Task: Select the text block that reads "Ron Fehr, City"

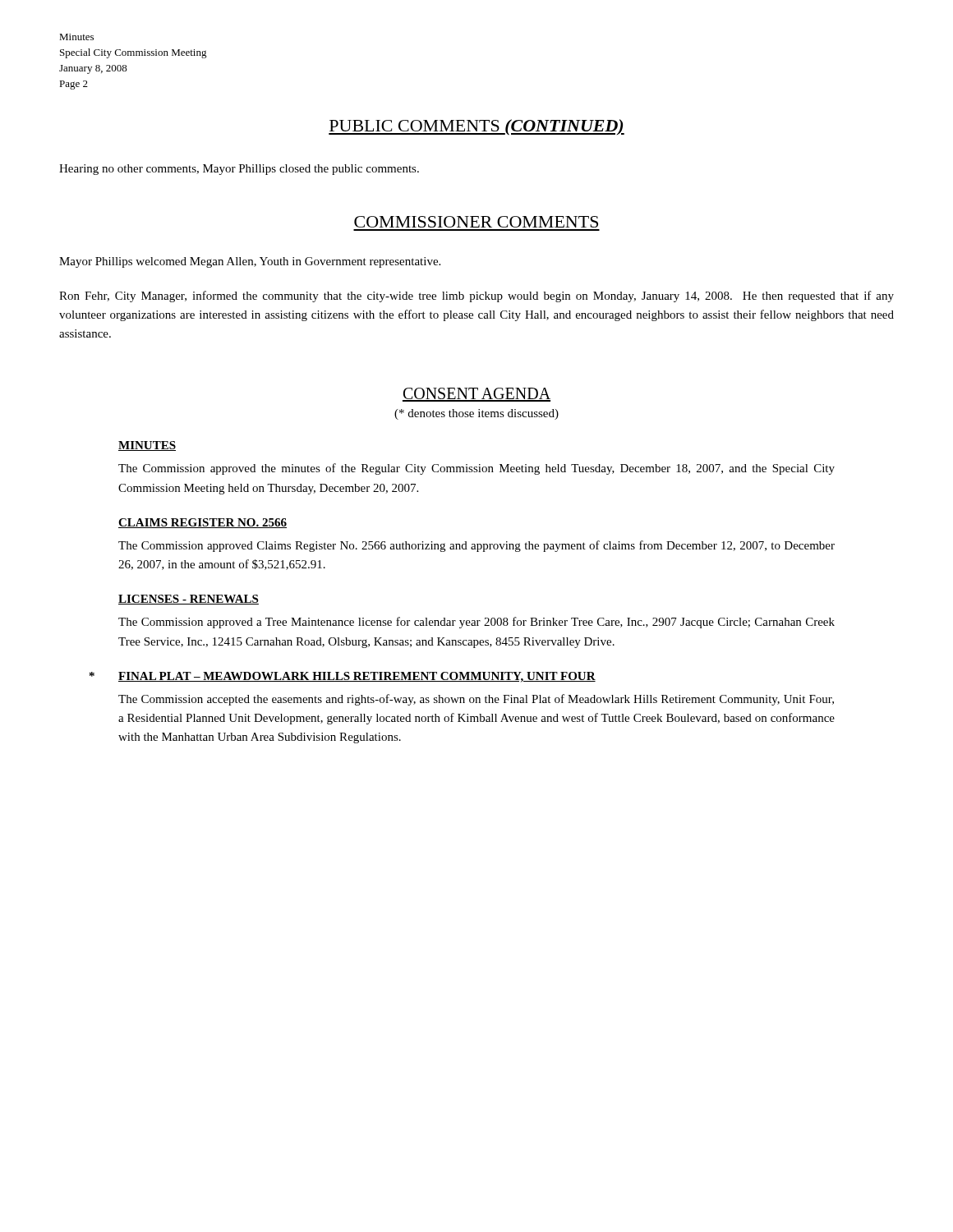Action: coord(476,314)
